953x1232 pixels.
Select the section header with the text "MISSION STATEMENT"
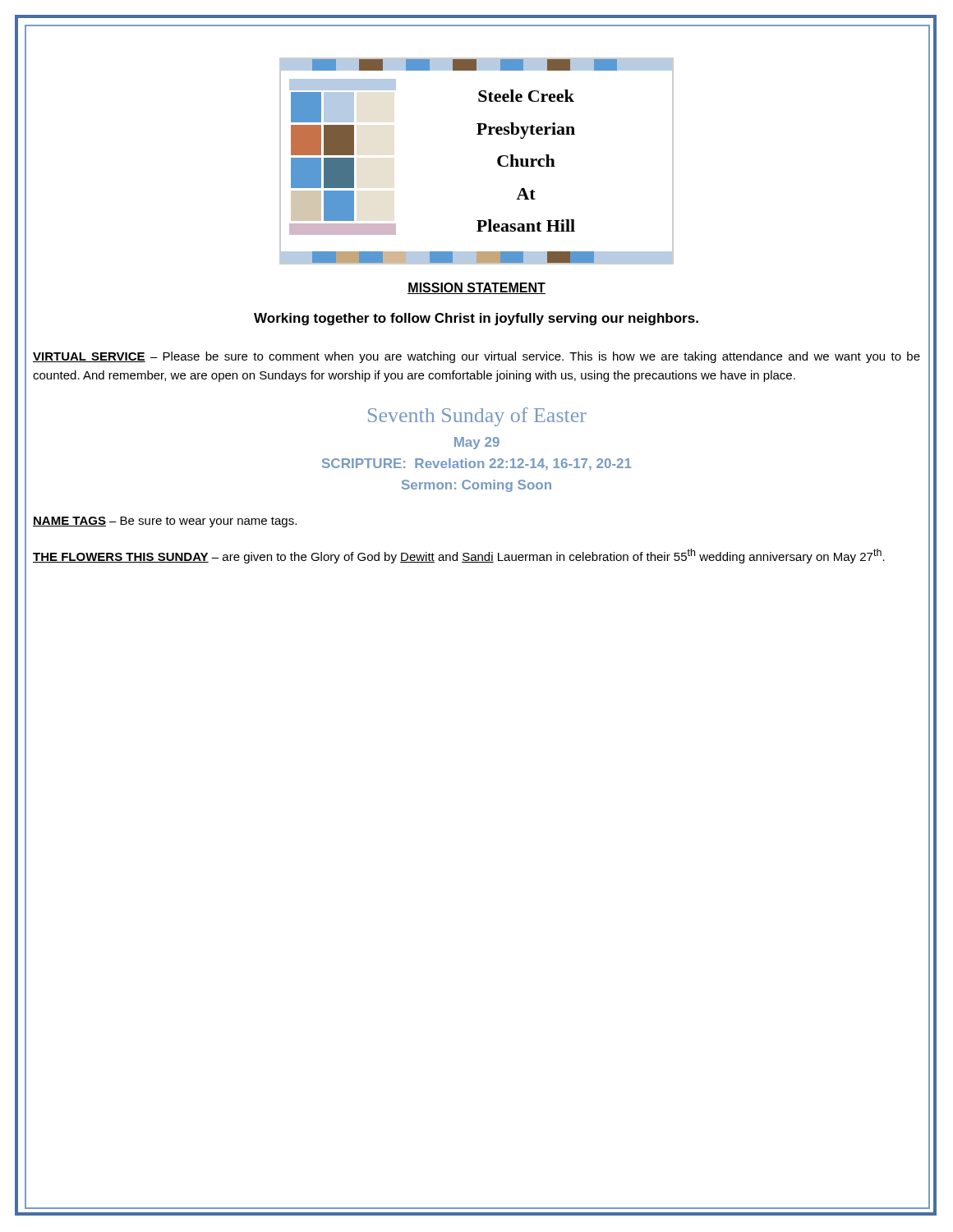476,288
